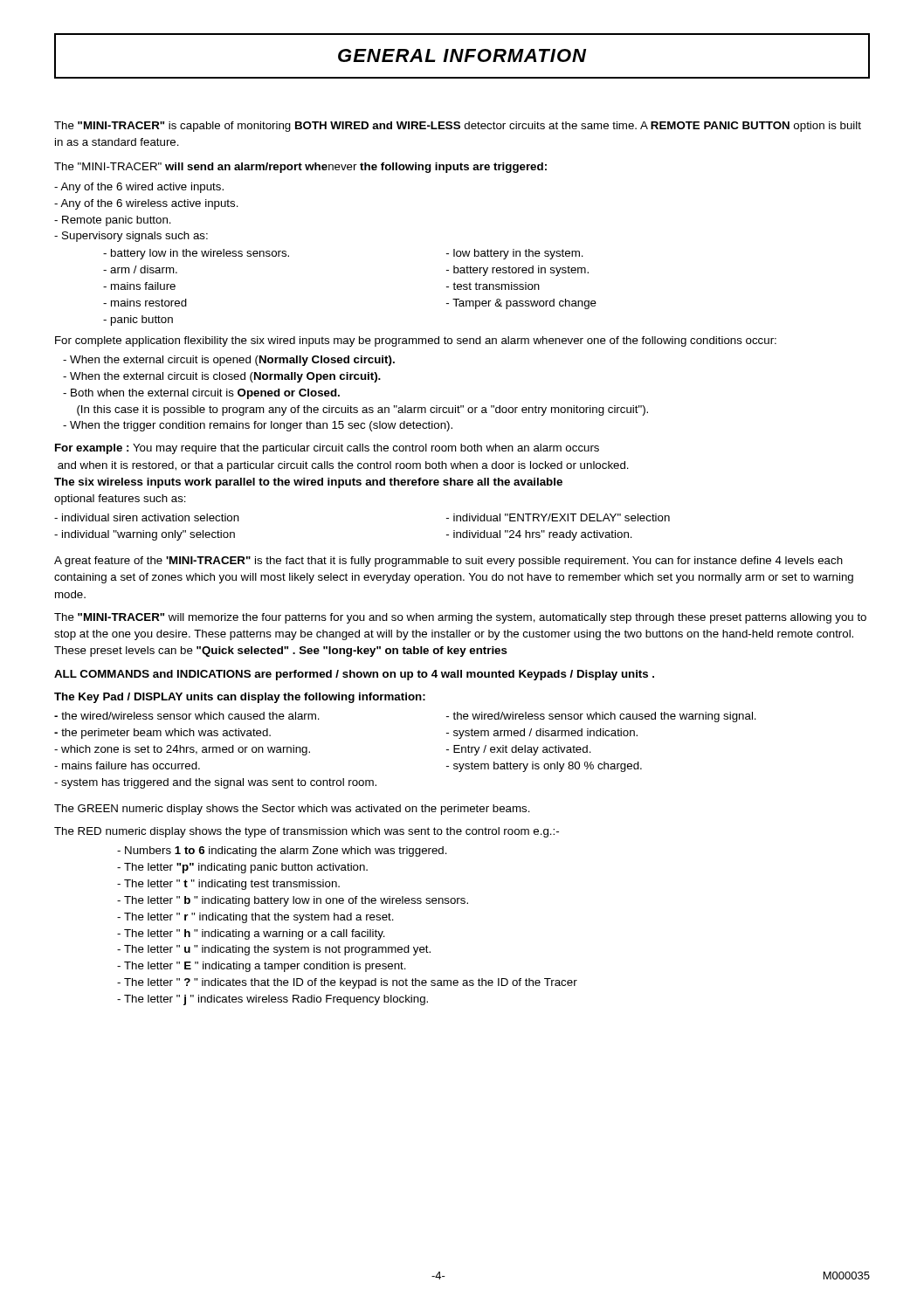Point to the element starting "(In this case it is possible to"
Viewport: 924px width, 1310px height.
(x=359, y=409)
